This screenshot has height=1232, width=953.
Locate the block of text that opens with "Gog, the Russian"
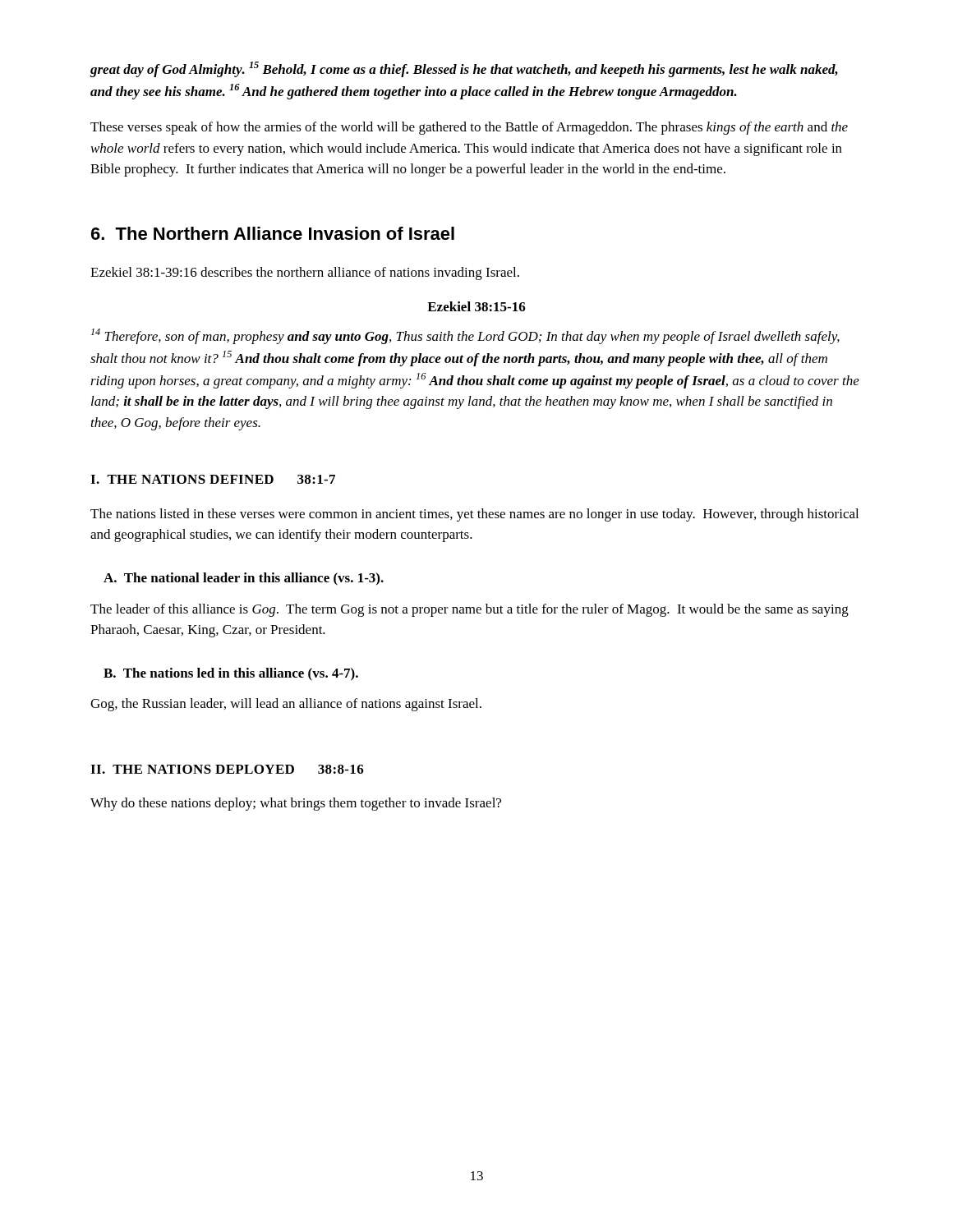tap(286, 704)
